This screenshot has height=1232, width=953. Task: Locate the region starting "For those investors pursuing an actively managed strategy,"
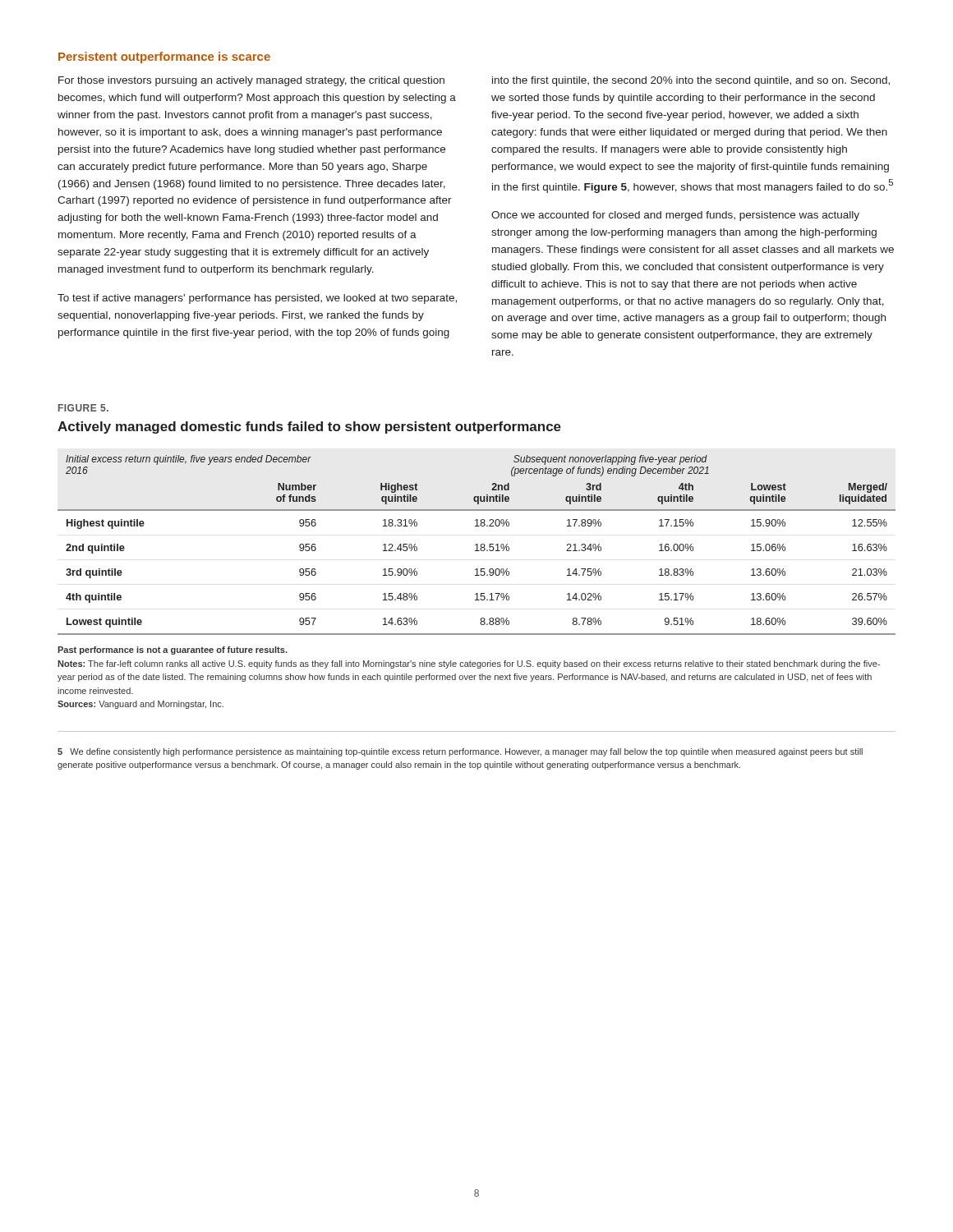pyautogui.click(x=257, y=175)
